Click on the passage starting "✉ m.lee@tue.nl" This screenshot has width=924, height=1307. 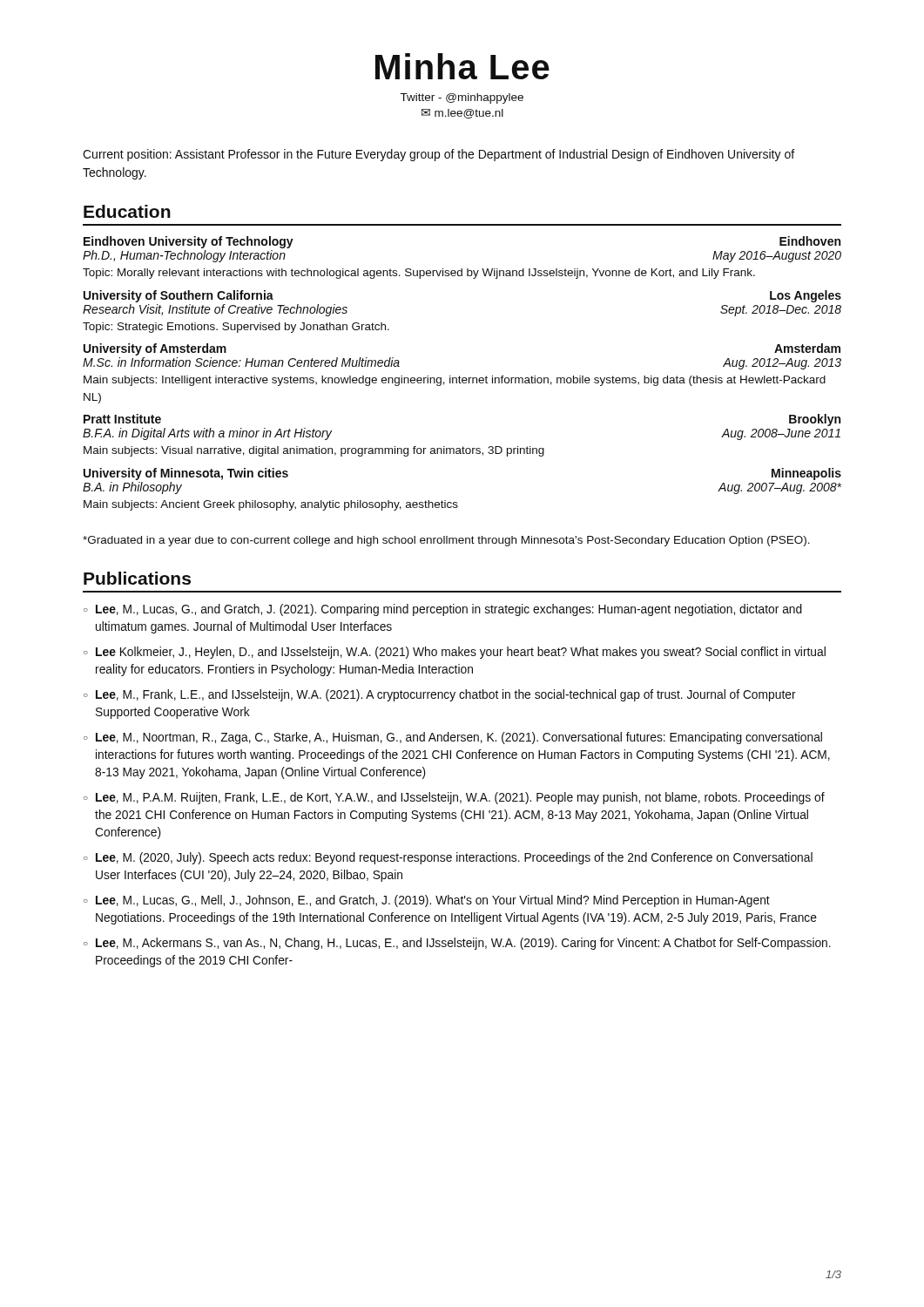pos(462,113)
